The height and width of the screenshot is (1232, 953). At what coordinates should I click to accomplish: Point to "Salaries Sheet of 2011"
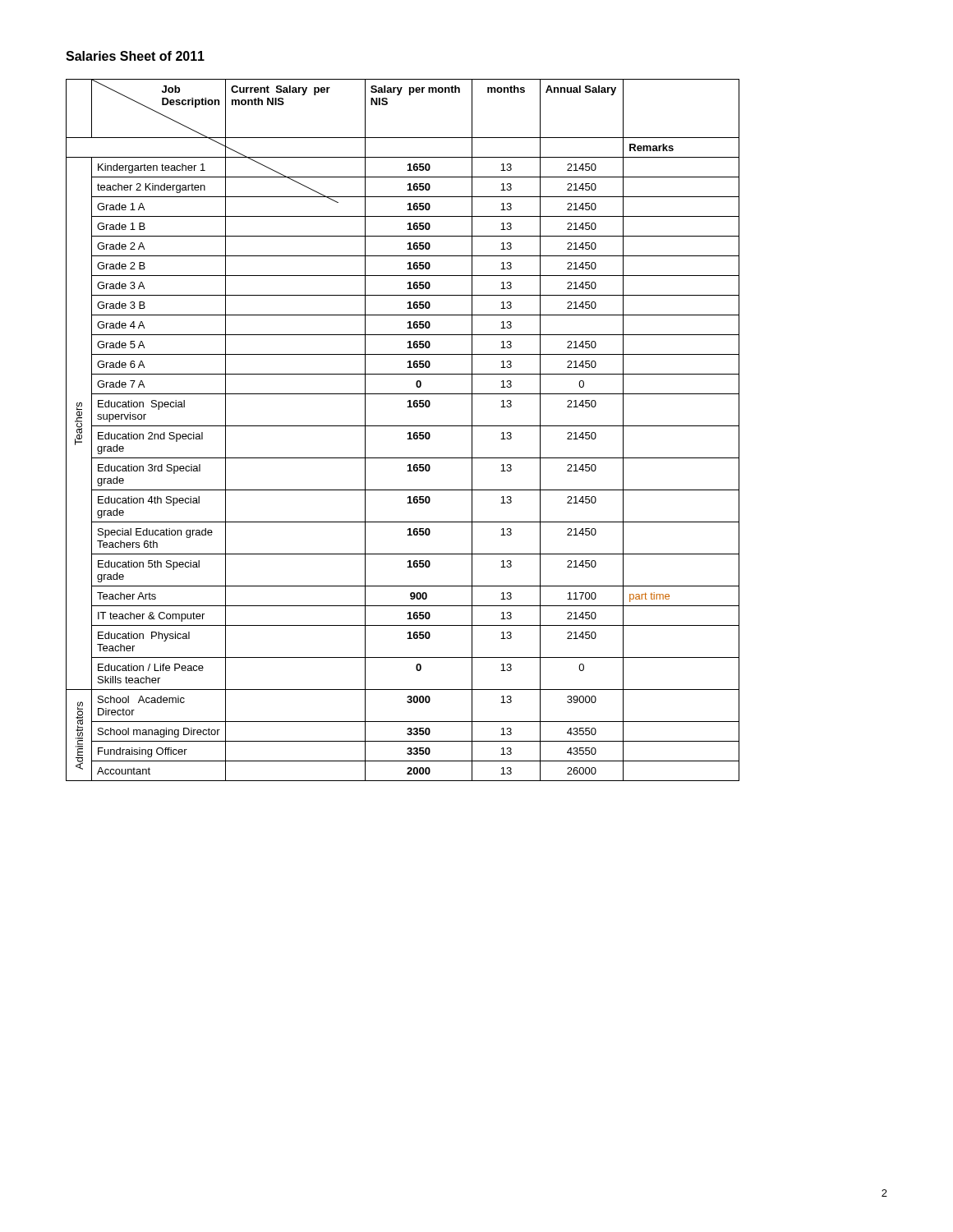(135, 56)
